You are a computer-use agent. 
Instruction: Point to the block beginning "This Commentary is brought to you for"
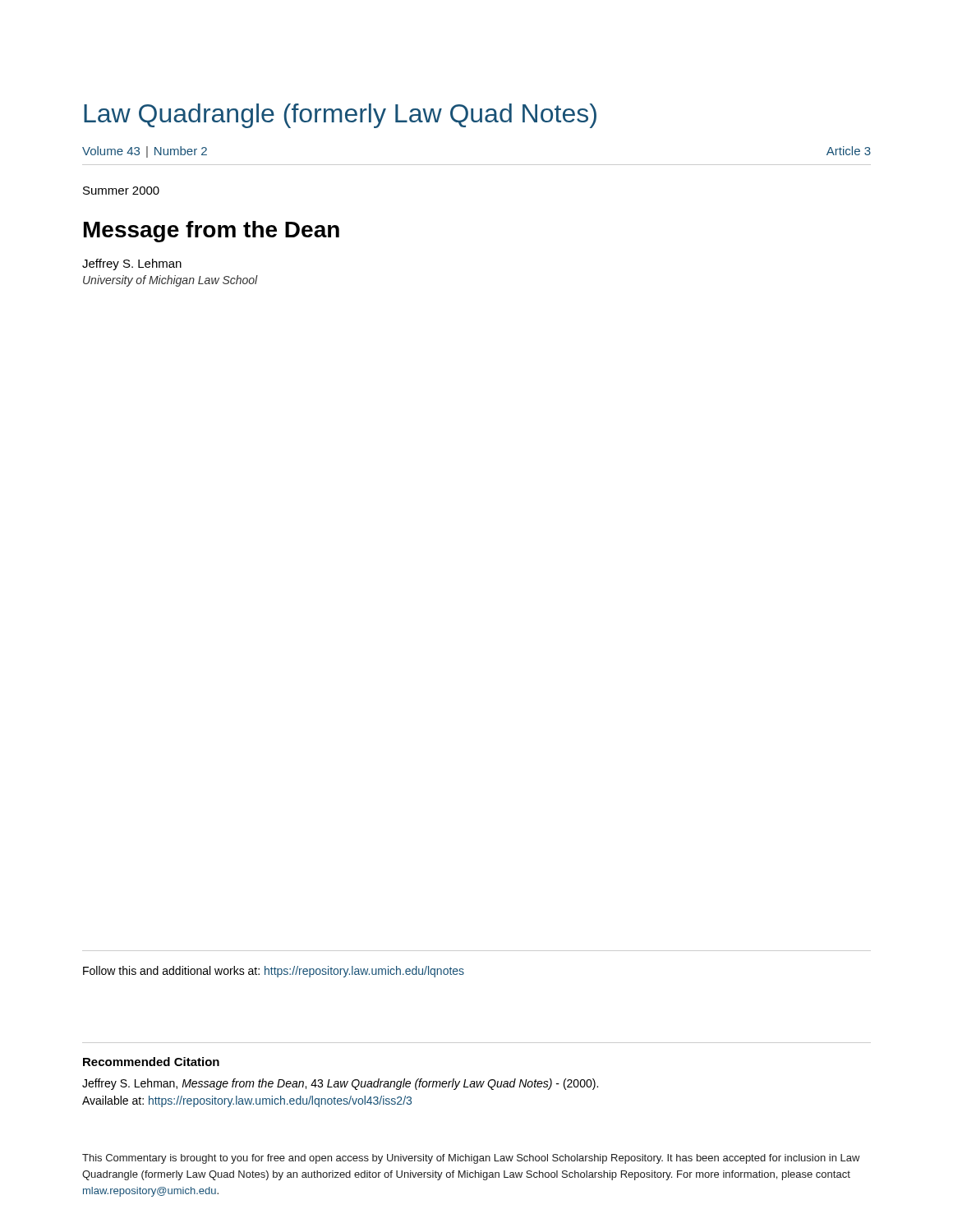471,1174
